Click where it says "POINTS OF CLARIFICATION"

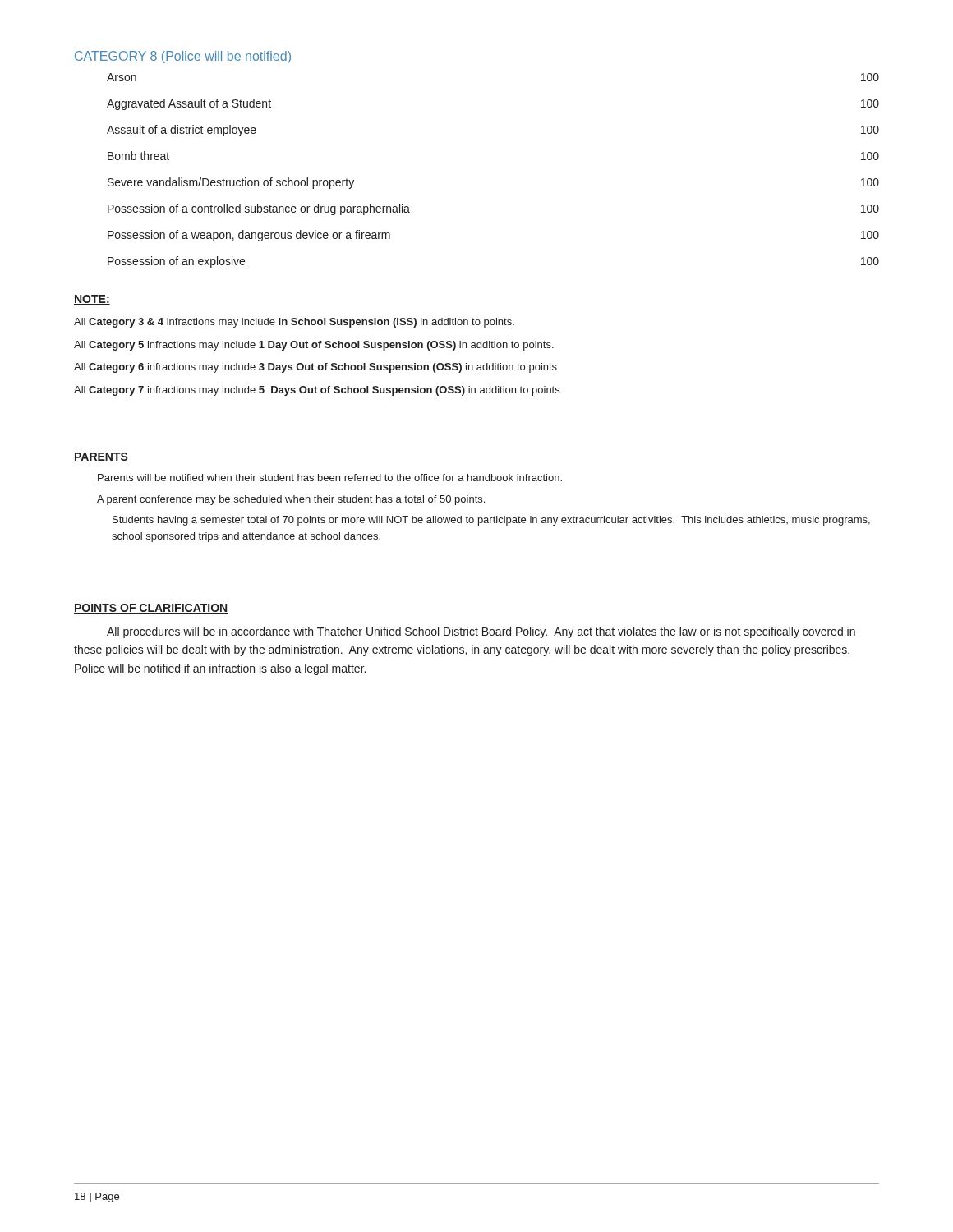click(x=151, y=608)
